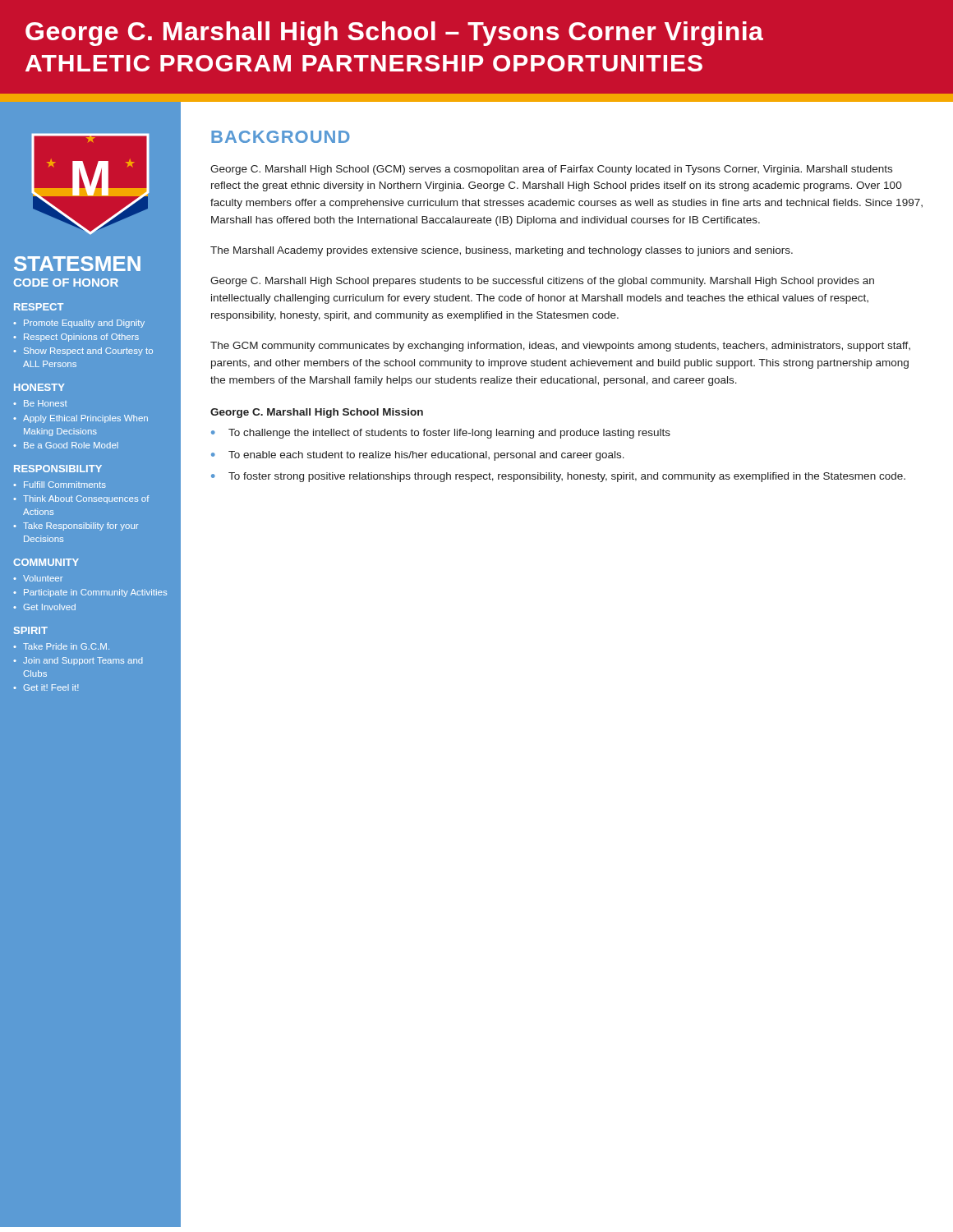Locate the text "• Respect Opinions of Others"

[x=76, y=337]
